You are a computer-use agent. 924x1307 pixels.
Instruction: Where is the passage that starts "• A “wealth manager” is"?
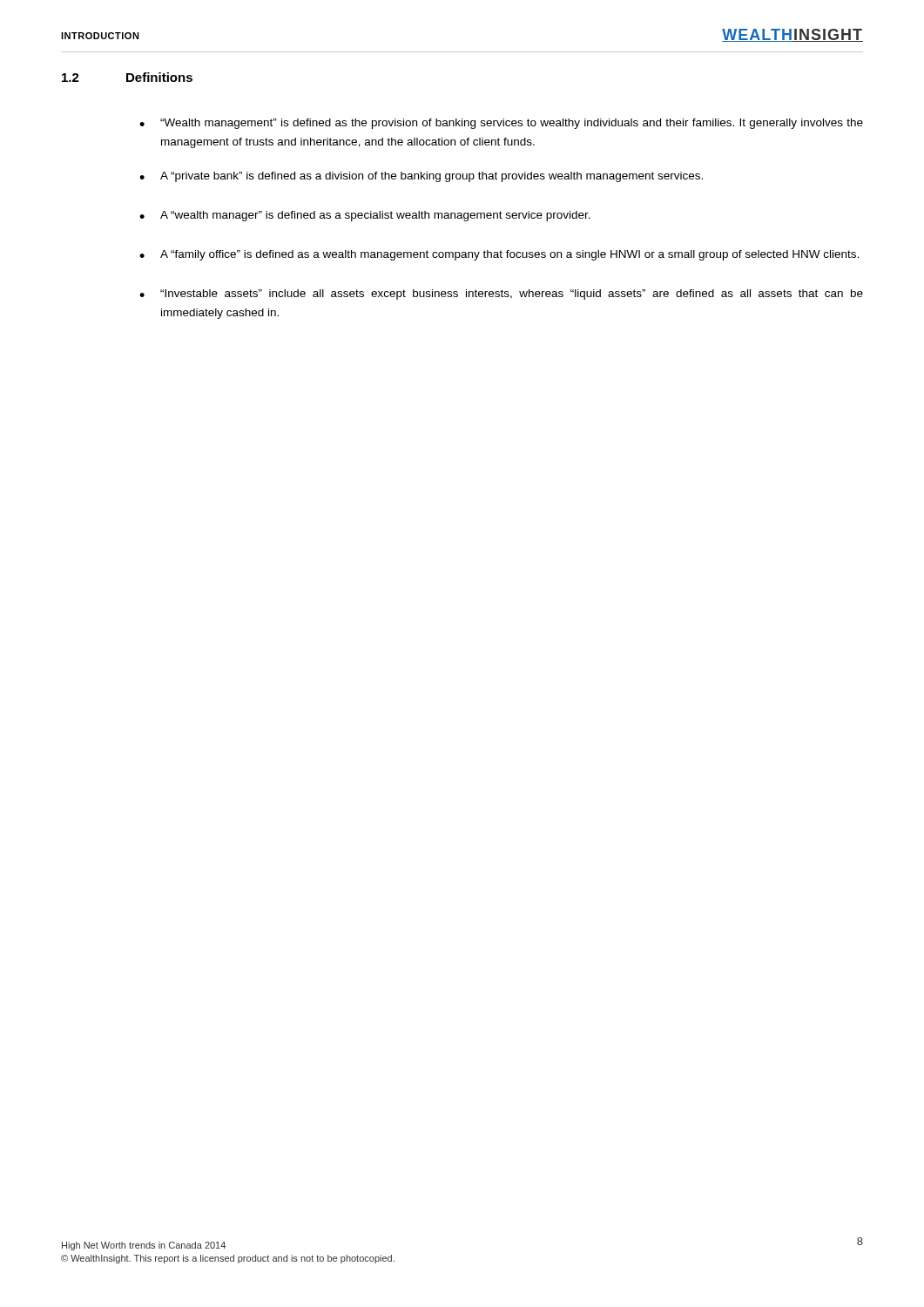pyautogui.click(x=365, y=218)
